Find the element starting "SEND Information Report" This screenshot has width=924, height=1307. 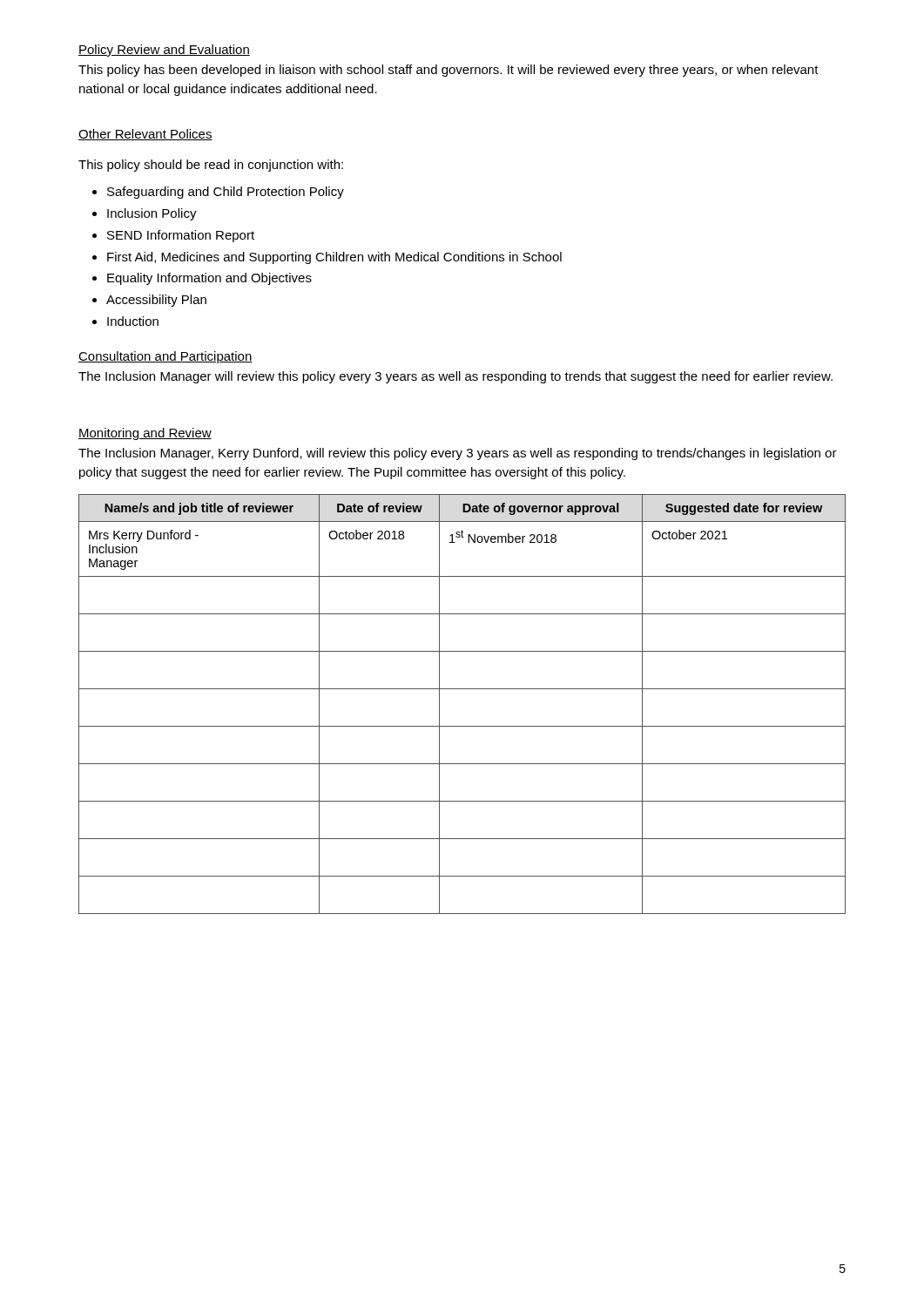tap(173, 236)
